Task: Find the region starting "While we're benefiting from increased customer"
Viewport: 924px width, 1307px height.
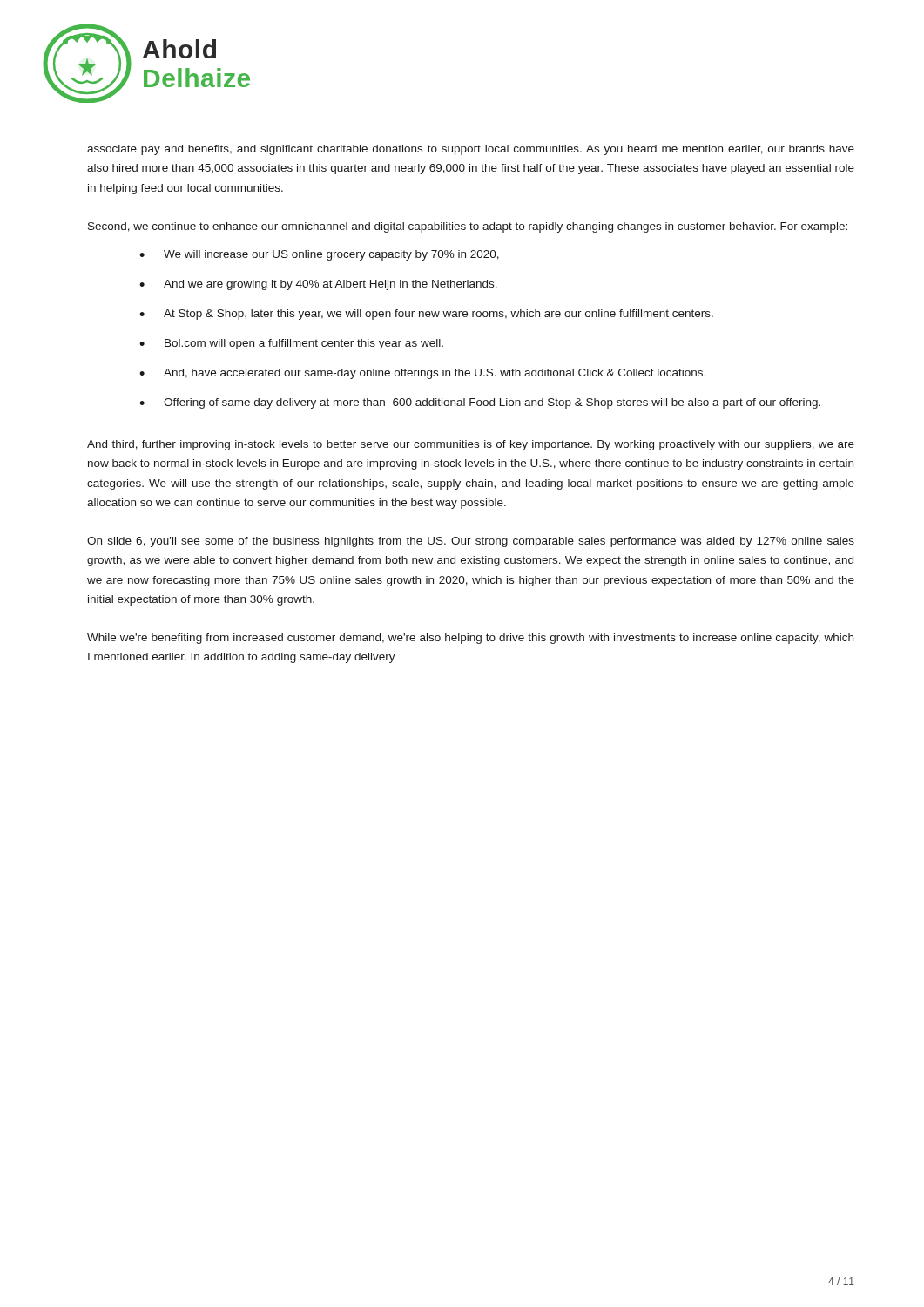Action: [x=471, y=647]
